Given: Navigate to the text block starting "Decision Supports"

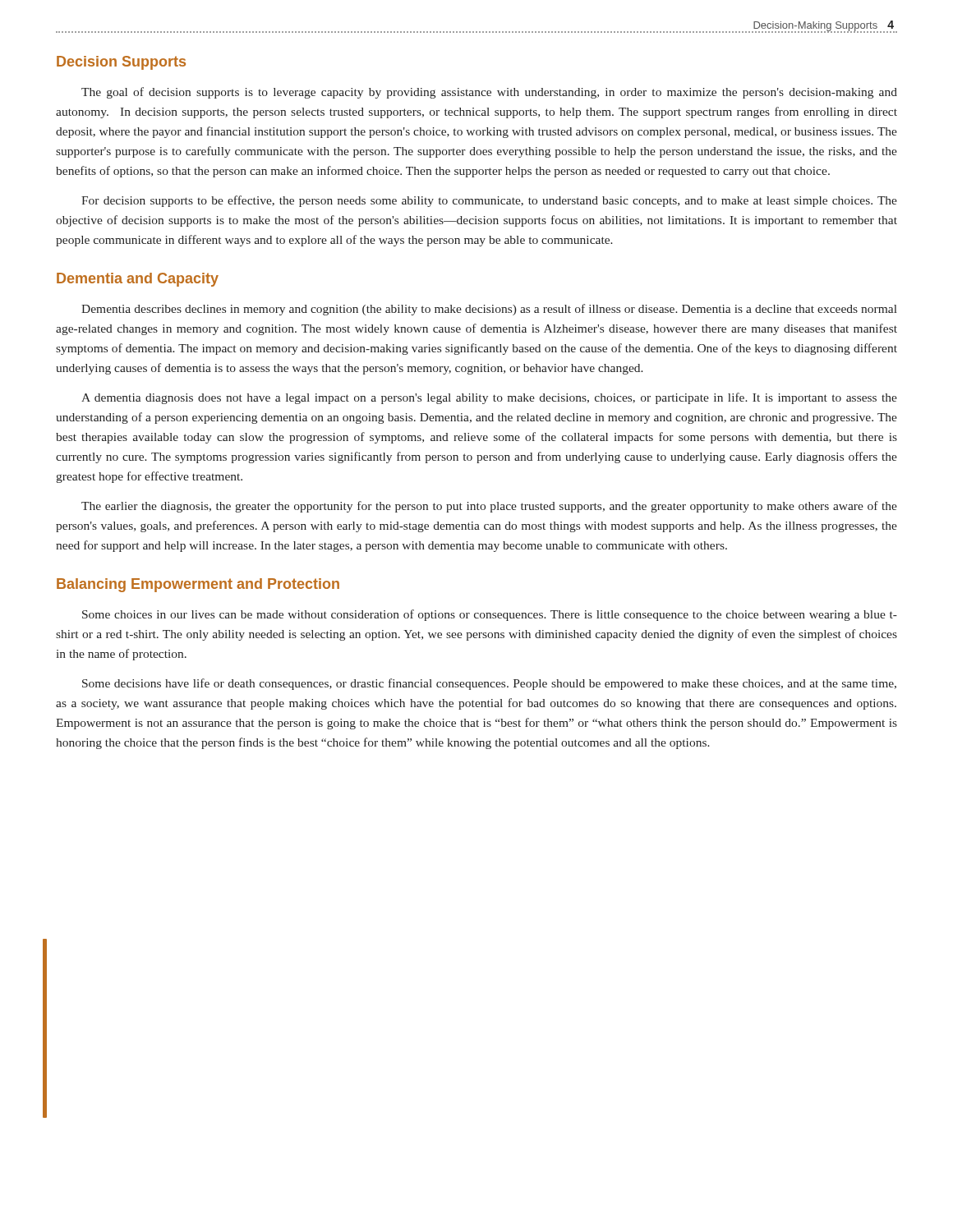Looking at the screenshot, I should 121,62.
